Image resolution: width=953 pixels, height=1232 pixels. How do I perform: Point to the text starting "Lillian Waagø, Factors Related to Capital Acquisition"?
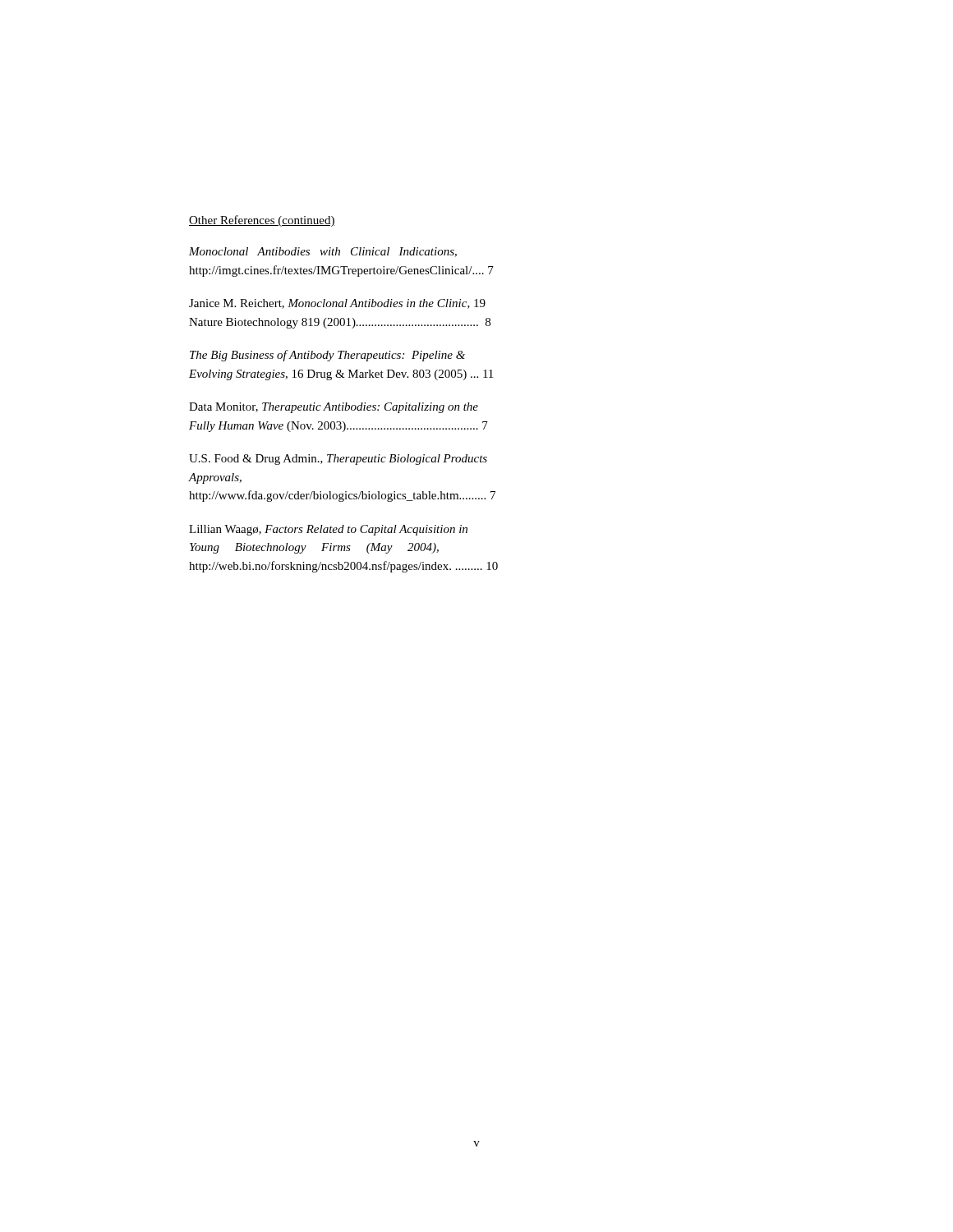[344, 547]
